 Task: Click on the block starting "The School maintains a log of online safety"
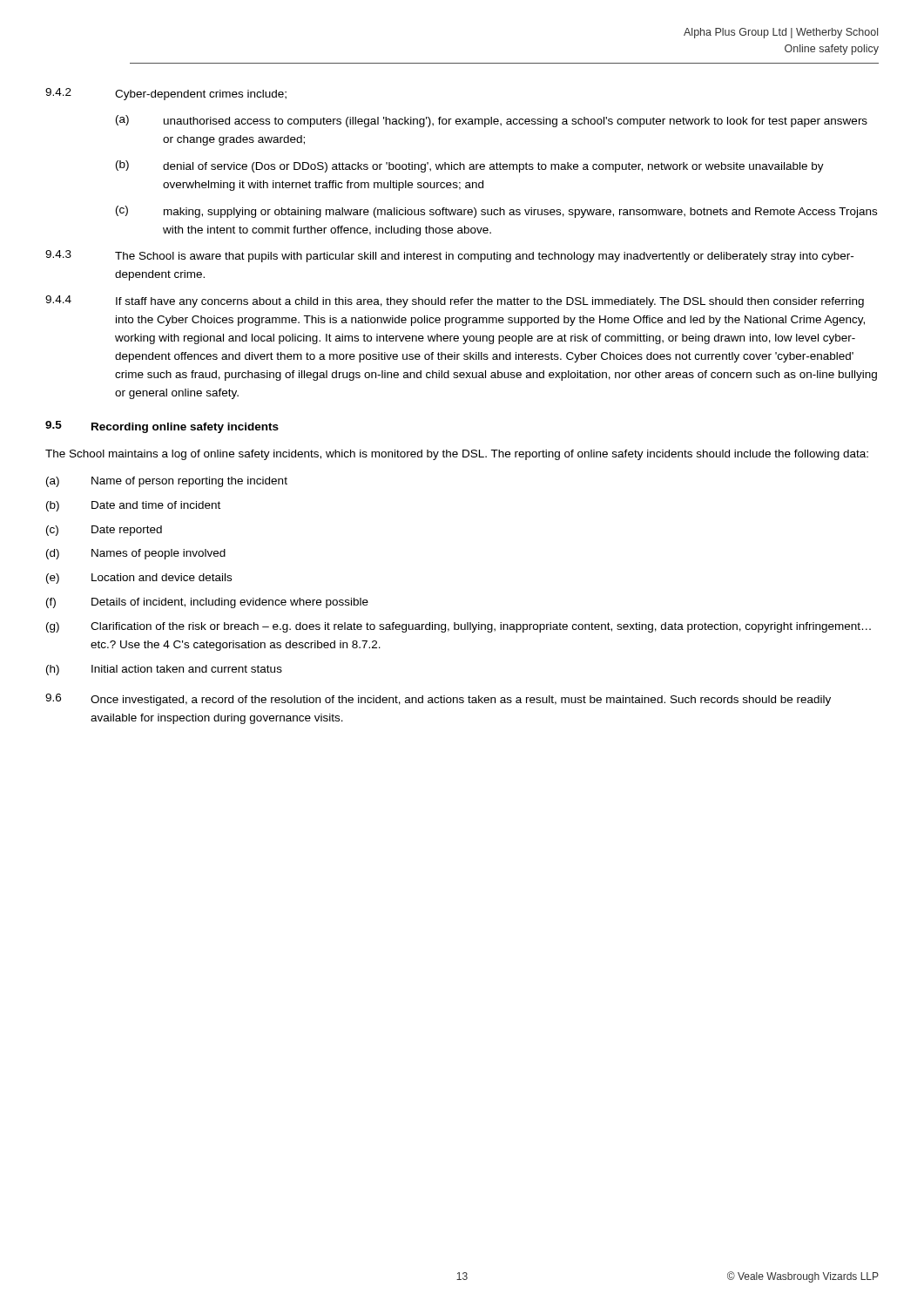click(457, 453)
